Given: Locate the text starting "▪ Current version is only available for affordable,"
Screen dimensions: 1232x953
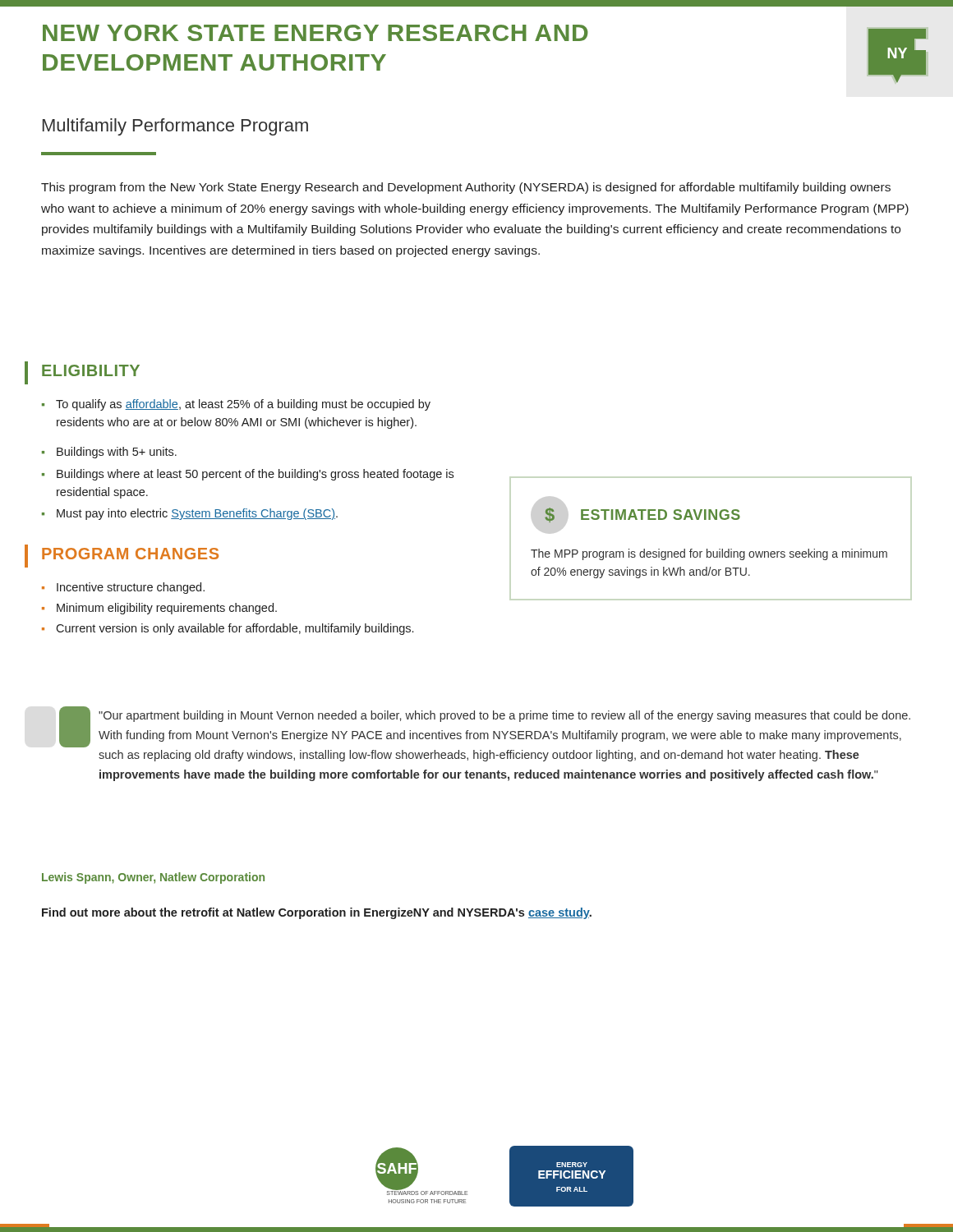Looking at the screenshot, I should tap(228, 629).
